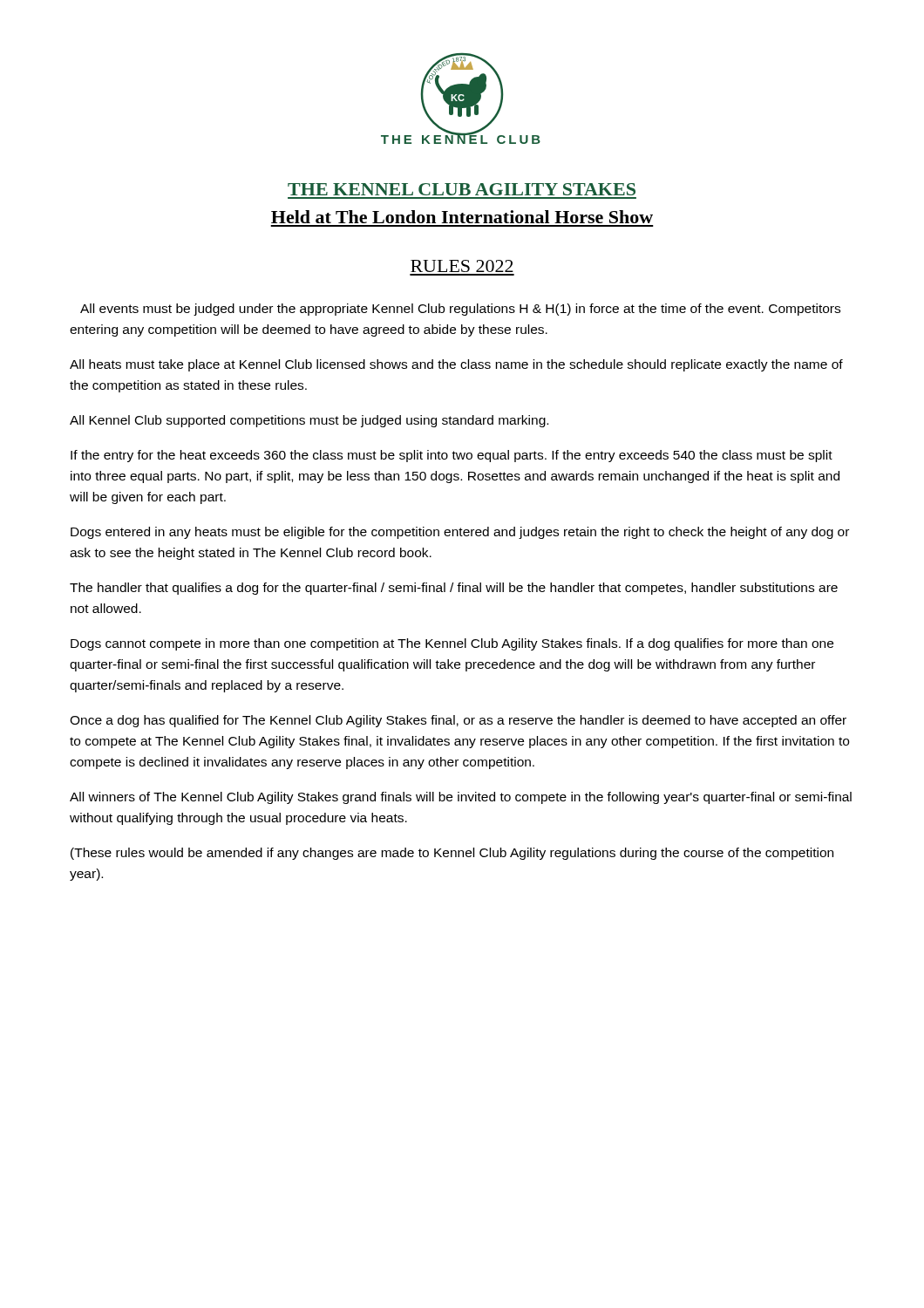Locate the text block starting "All winners of The Kennel"

(x=461, y=807)
